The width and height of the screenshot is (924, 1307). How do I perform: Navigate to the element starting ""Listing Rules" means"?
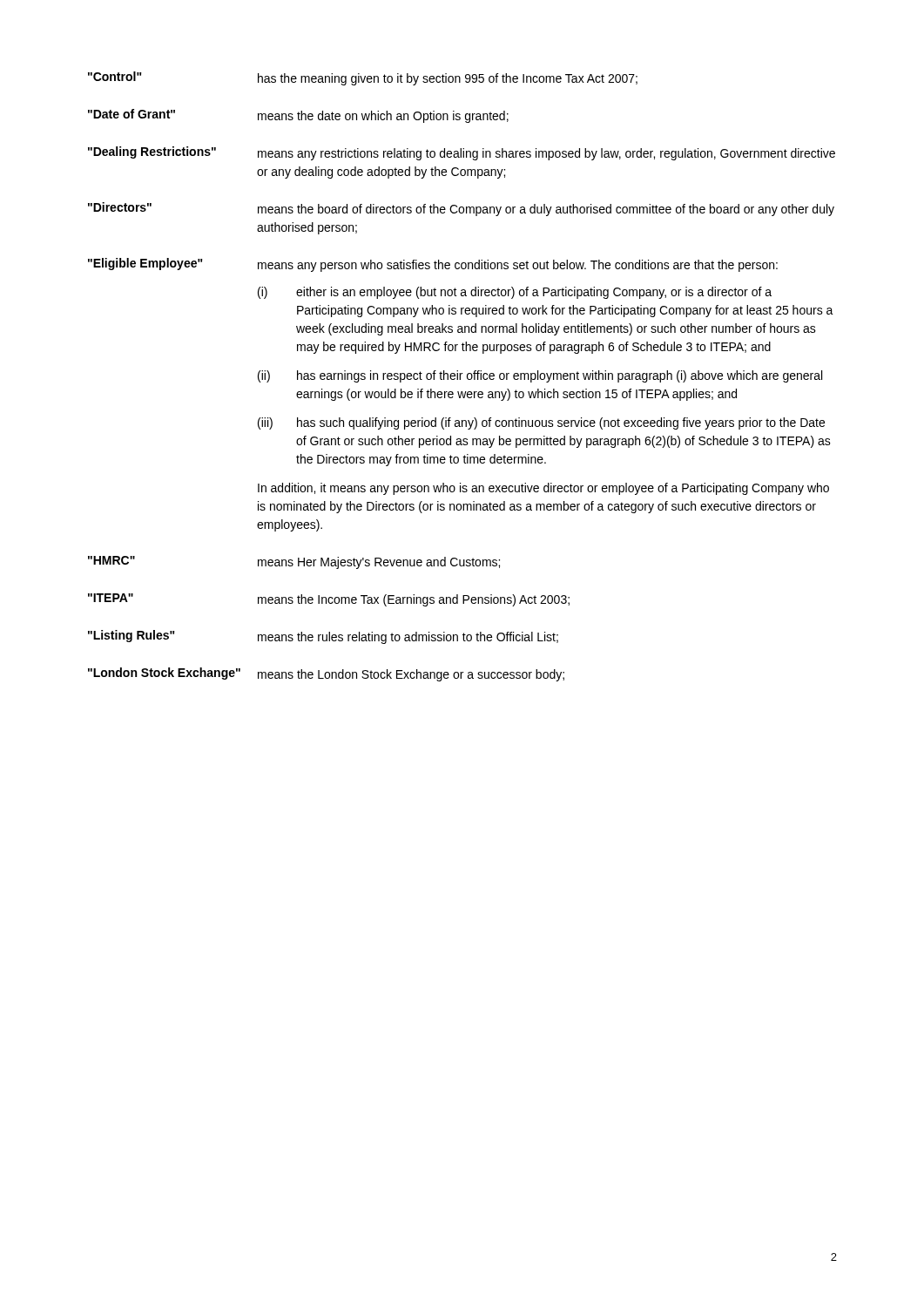click(x=462, y=637)
